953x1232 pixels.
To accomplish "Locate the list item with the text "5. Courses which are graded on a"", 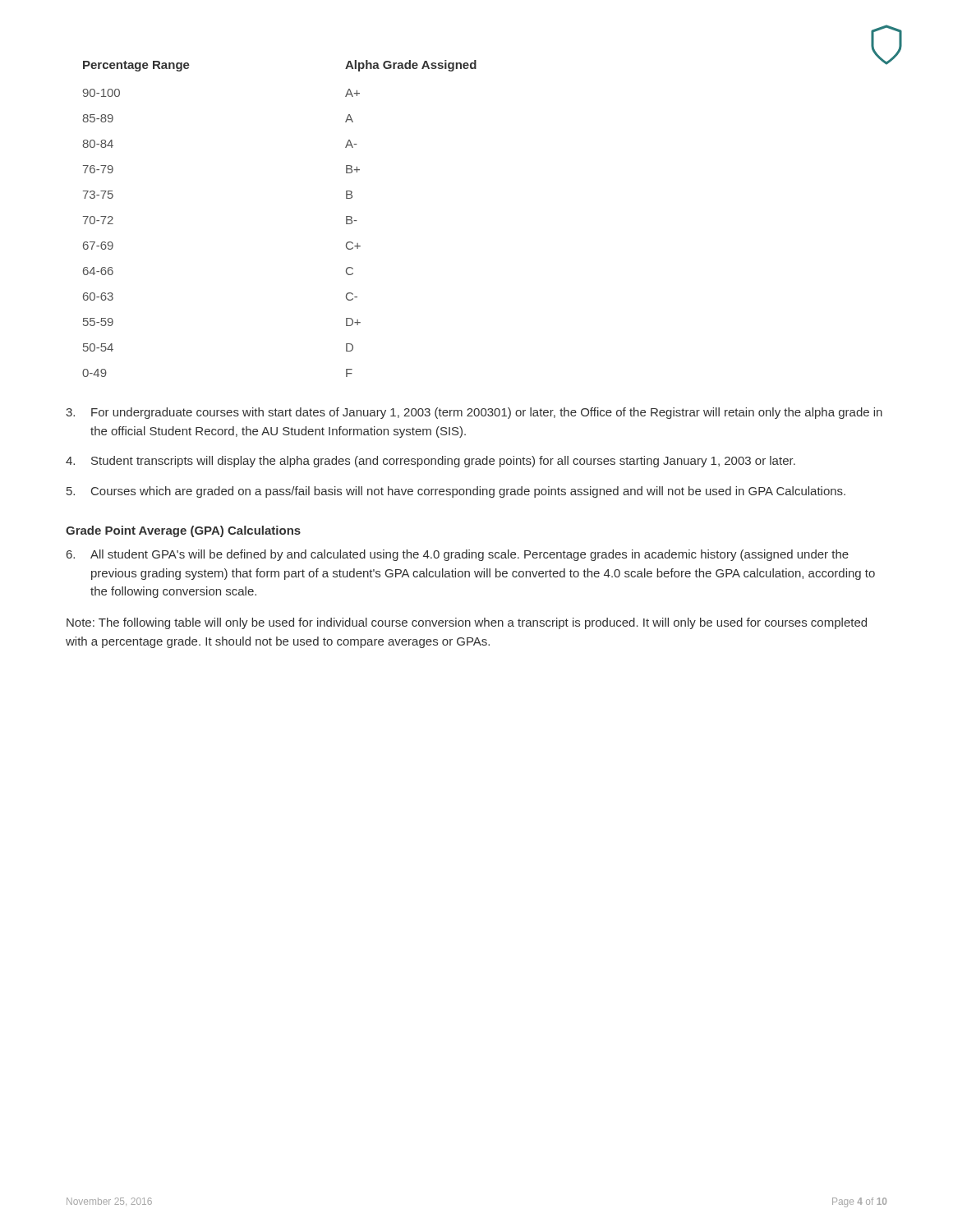I will tap(476, 491).
